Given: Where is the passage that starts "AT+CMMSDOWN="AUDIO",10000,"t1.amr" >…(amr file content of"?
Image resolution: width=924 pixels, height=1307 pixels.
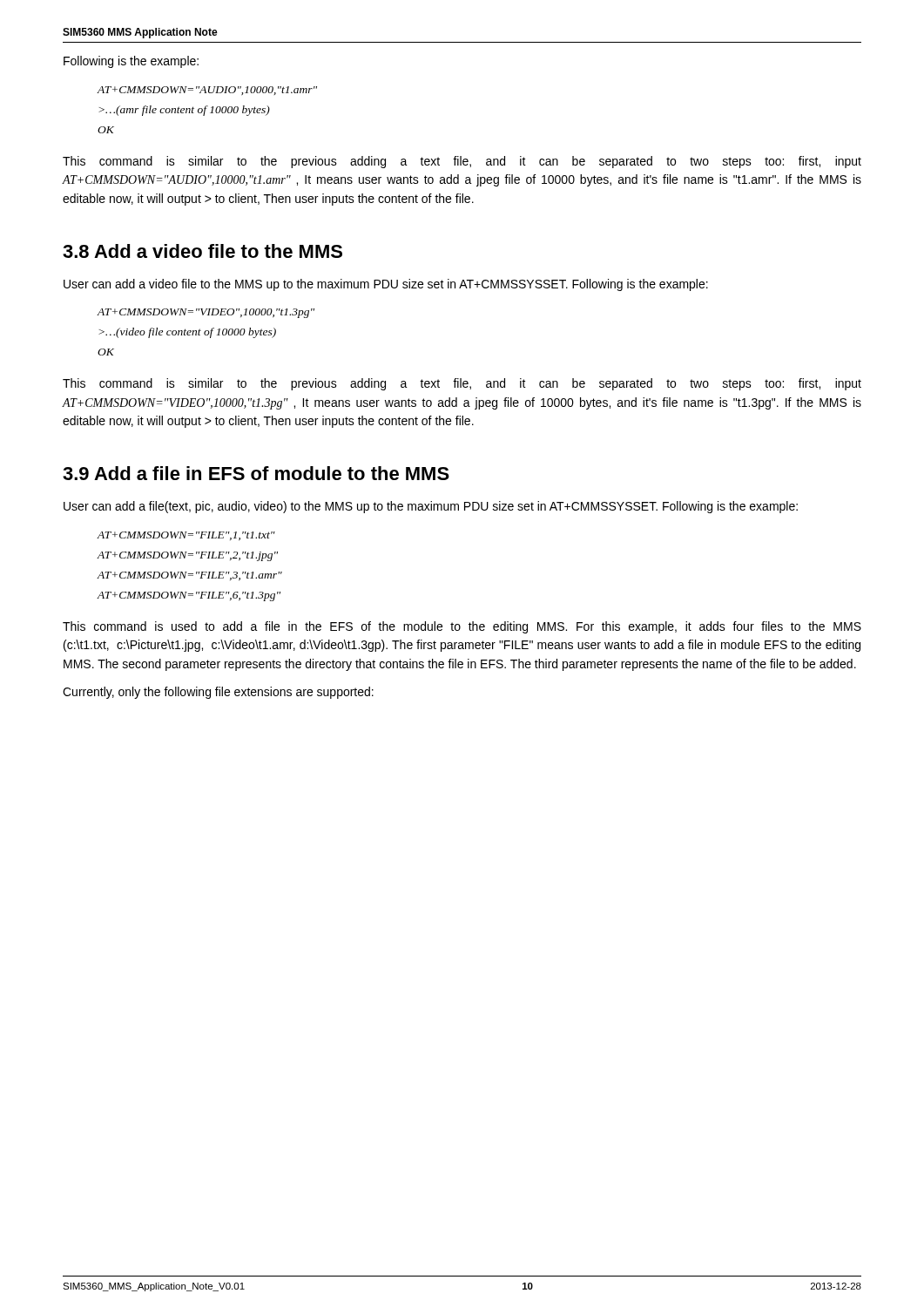Looking at the screenshot, I should [x=207, y=109].
